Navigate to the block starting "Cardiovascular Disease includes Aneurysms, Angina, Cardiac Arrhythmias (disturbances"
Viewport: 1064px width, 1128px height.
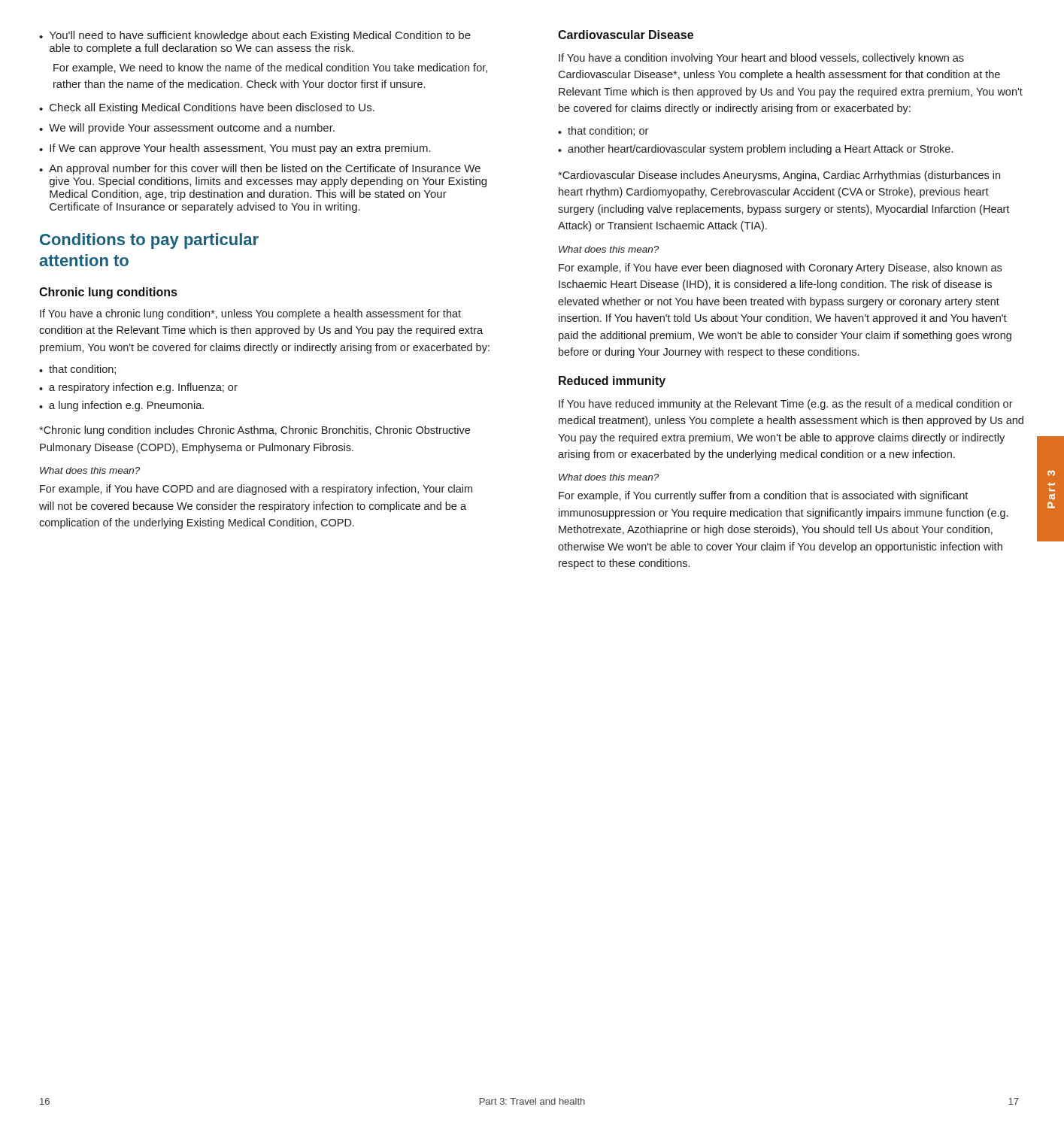click(784, 200)
